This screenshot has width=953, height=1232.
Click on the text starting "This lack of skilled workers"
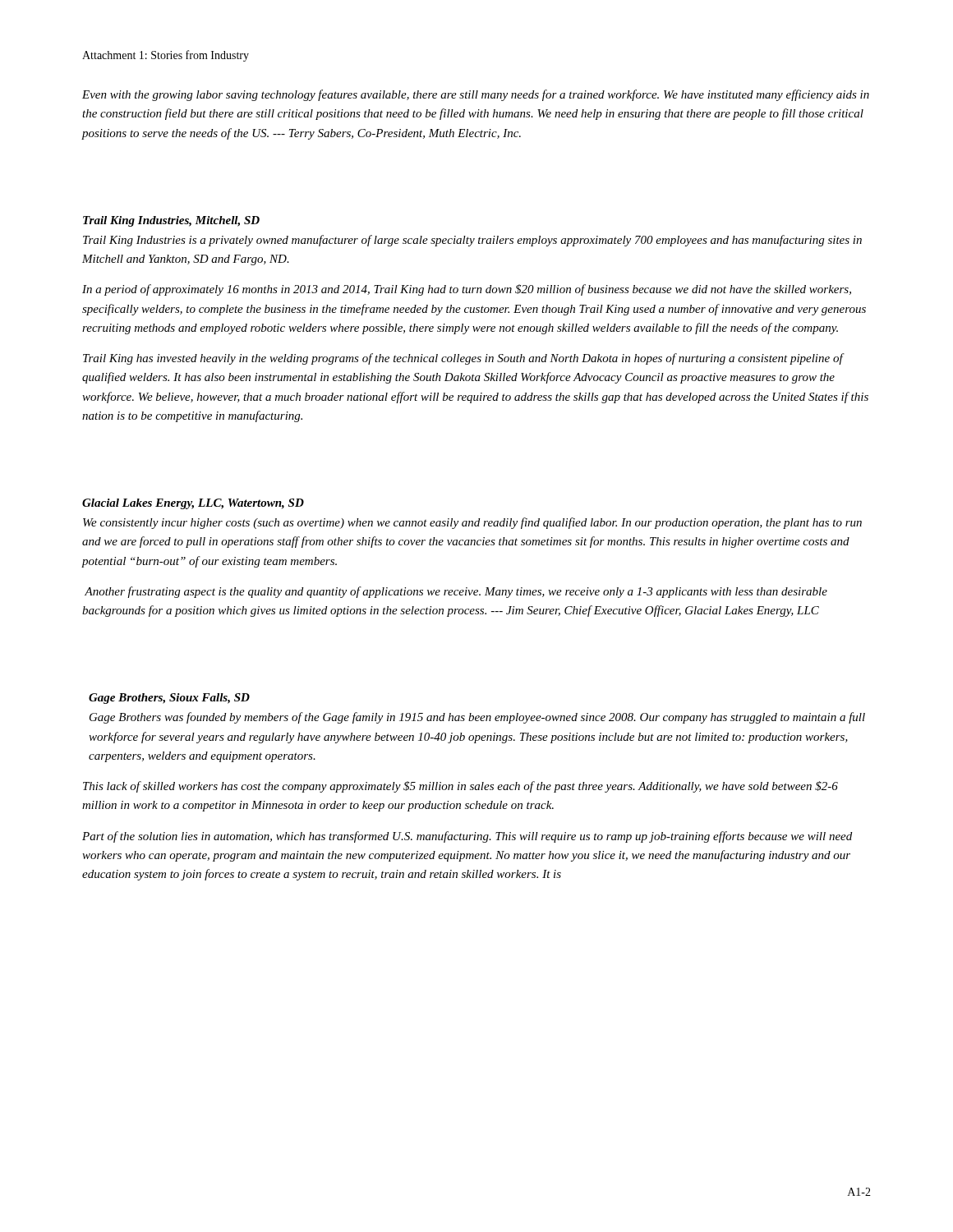click(460, 796)
